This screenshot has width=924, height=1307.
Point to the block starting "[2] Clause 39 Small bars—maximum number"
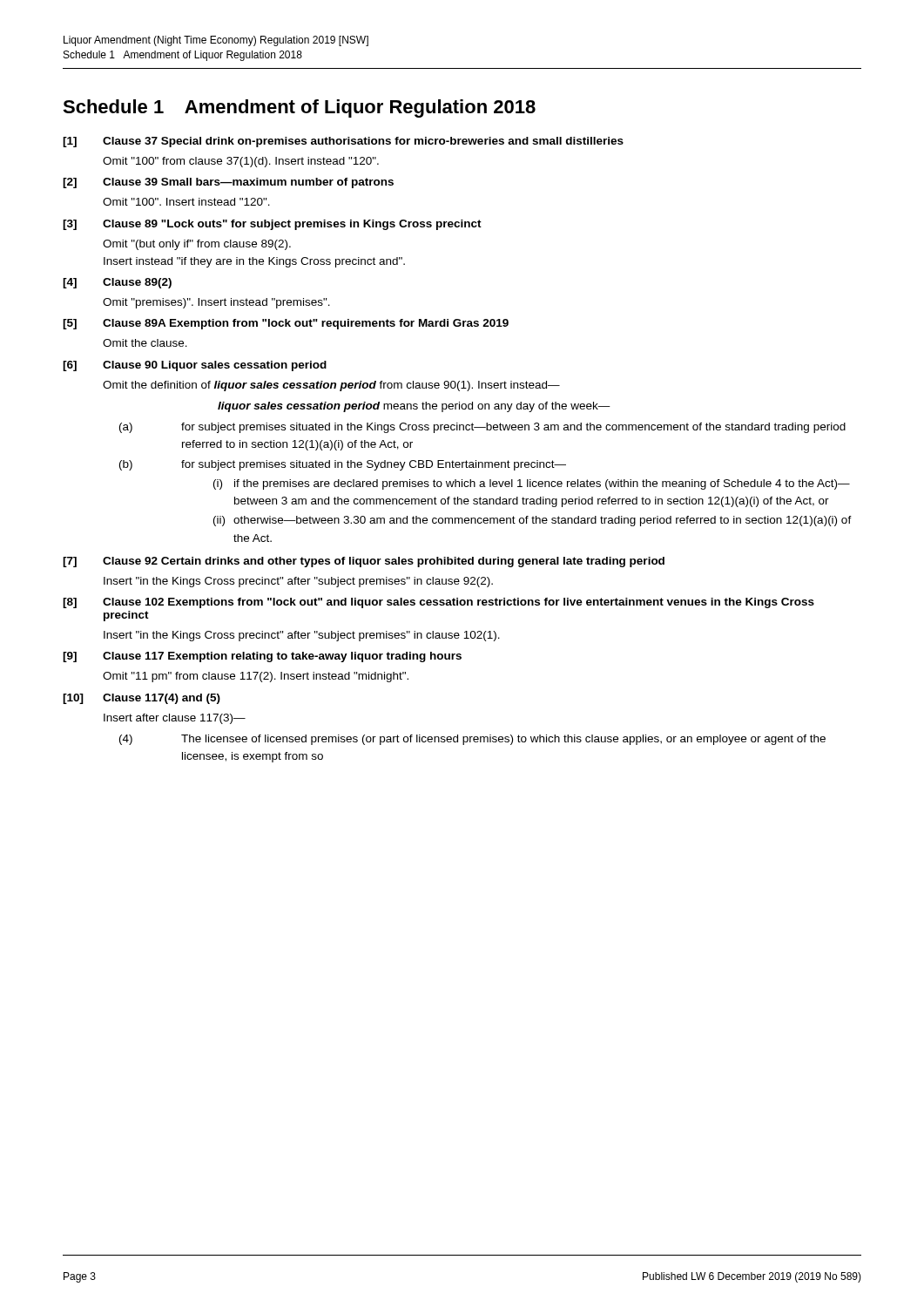coord(228,183)
